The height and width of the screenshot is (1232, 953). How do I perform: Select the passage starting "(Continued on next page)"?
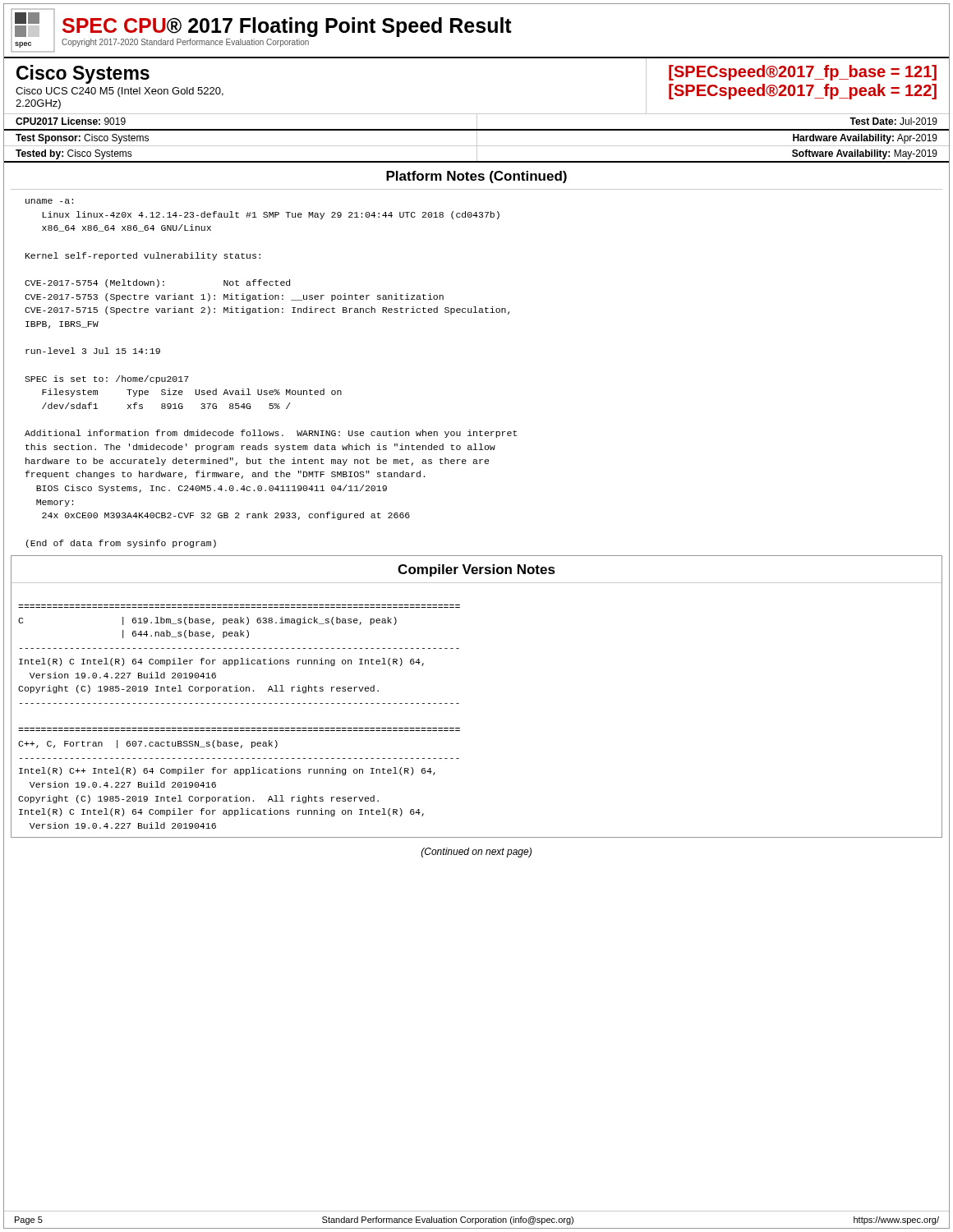click(476, 851)
